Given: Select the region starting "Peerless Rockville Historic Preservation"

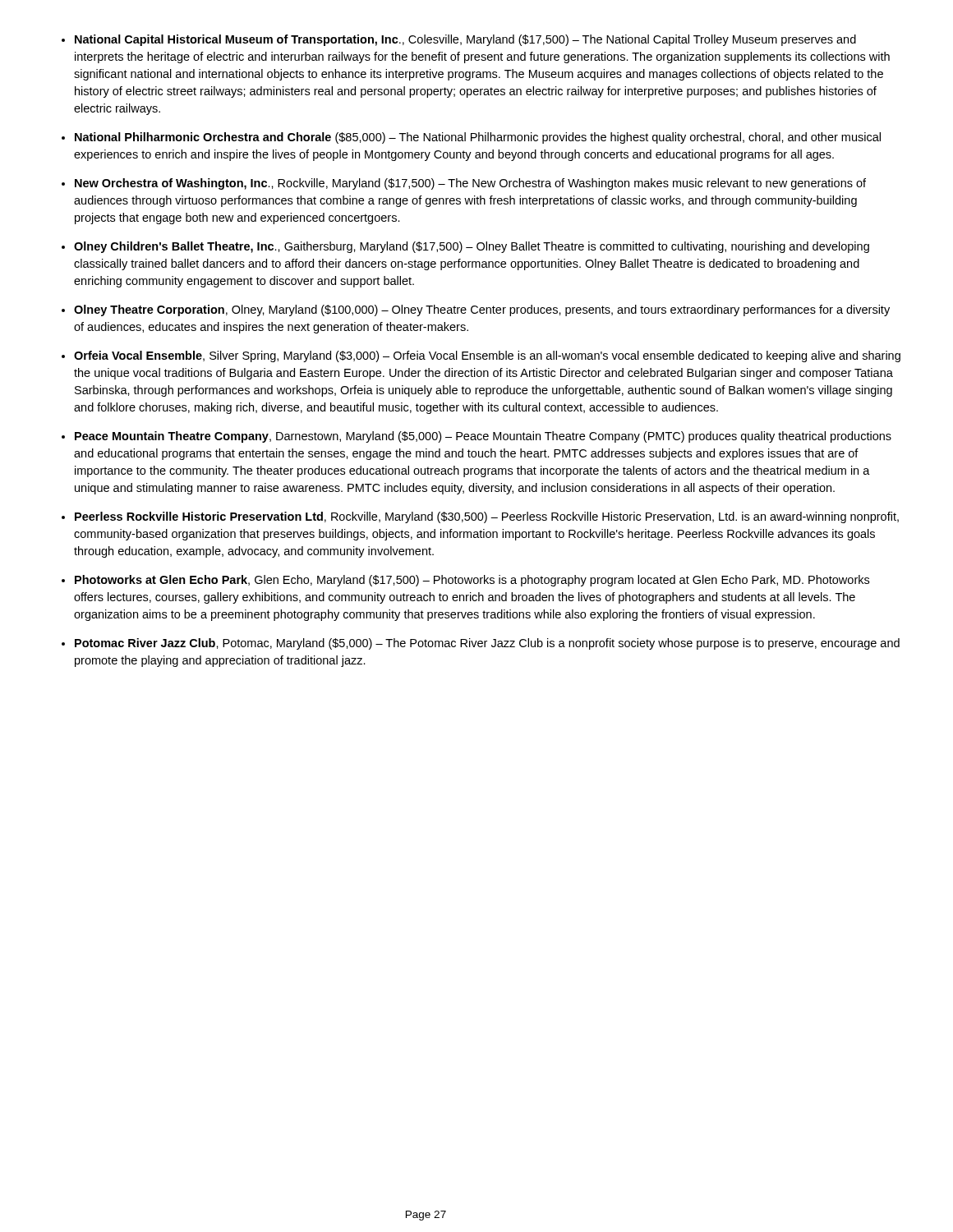Looking at the screenshot, I should click(x=487, y=534).
